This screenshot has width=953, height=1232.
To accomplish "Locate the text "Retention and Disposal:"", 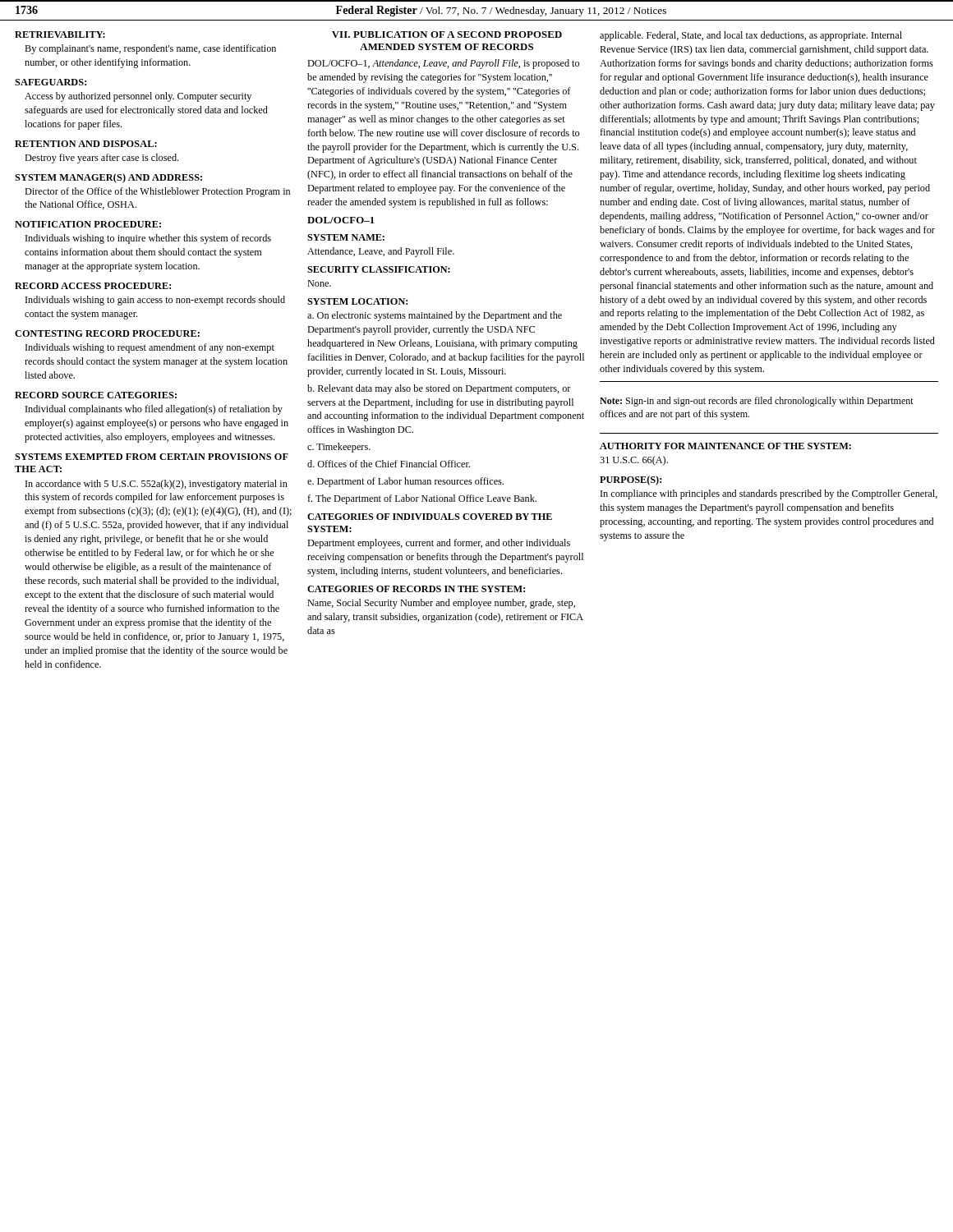I will click(86, 143).
